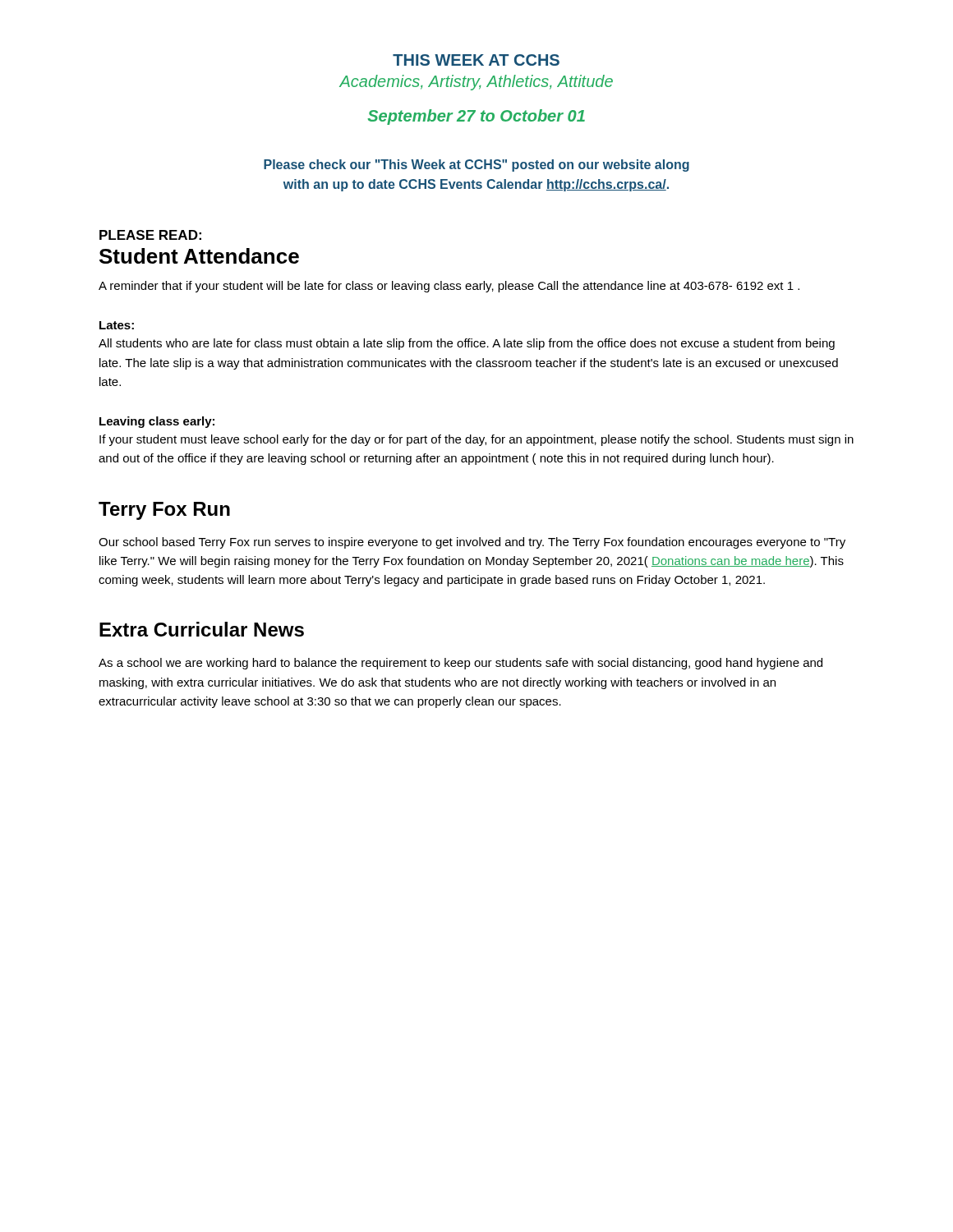This screenshot has width=953, height=1232.
Task: Navigate to the passage starting "Please check our "This Week"
Action: coord(476,175)
